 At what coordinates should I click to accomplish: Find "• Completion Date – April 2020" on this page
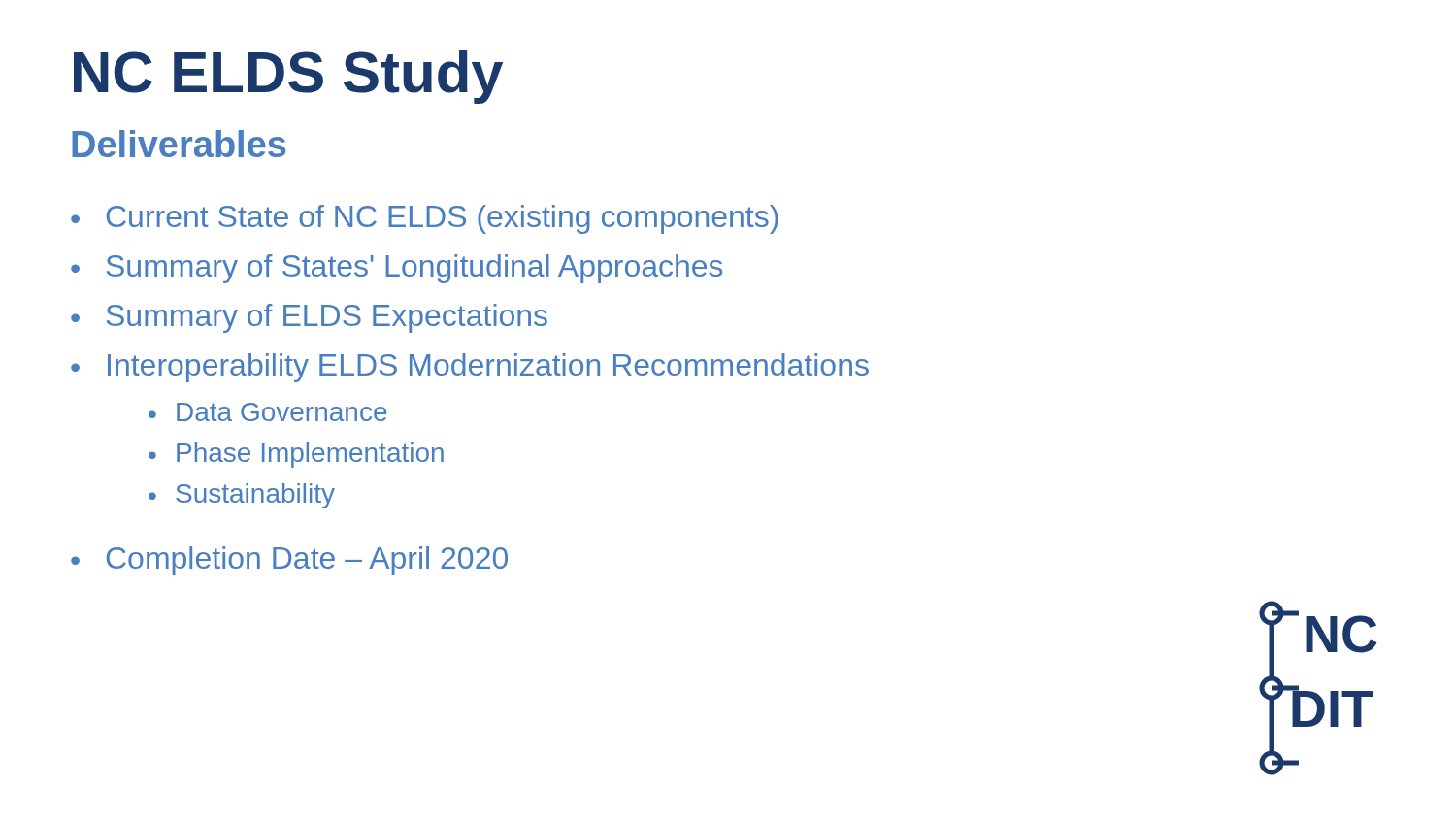pos(289,559)
